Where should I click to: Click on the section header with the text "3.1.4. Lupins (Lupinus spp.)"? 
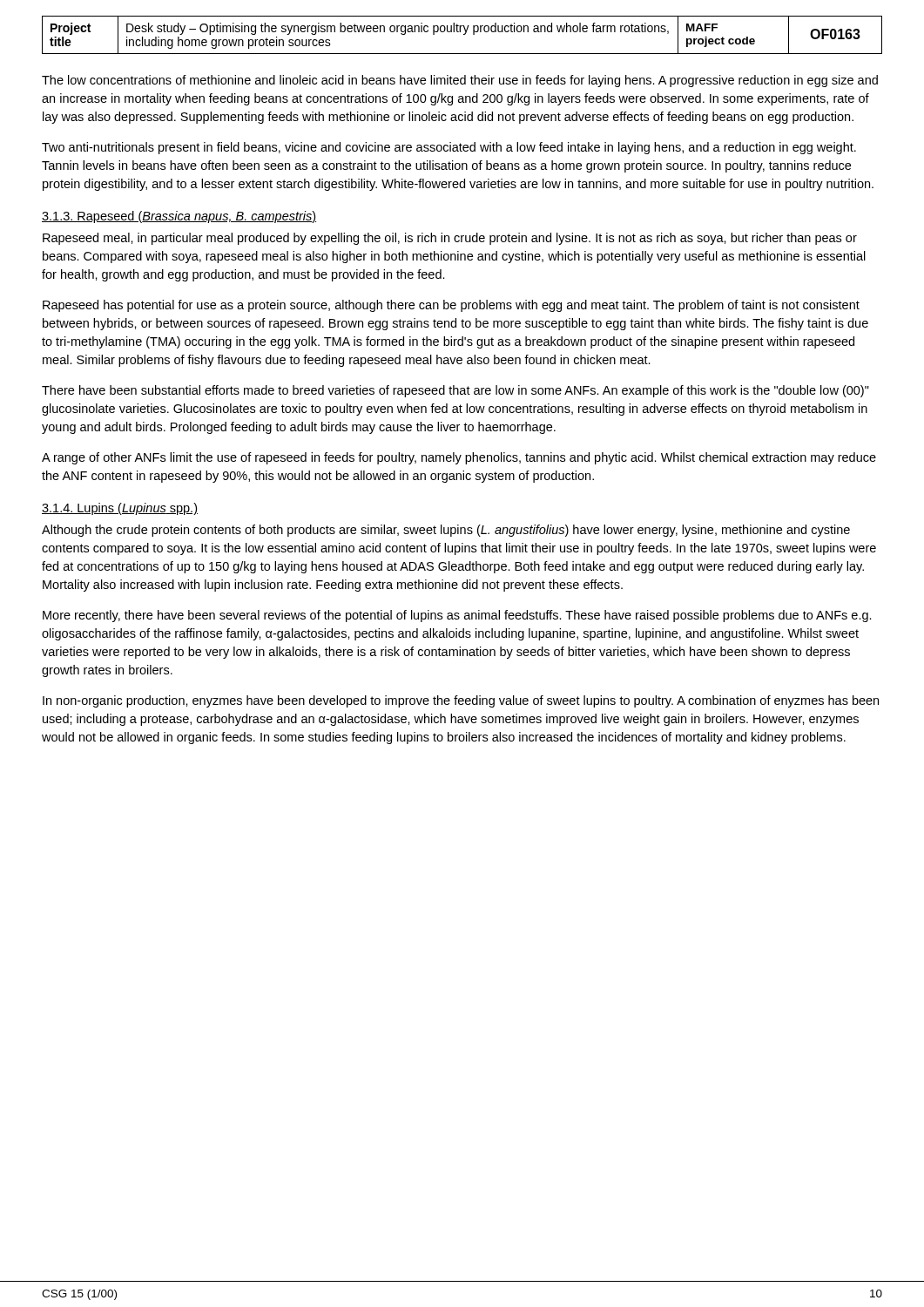(x=120, y=508)
